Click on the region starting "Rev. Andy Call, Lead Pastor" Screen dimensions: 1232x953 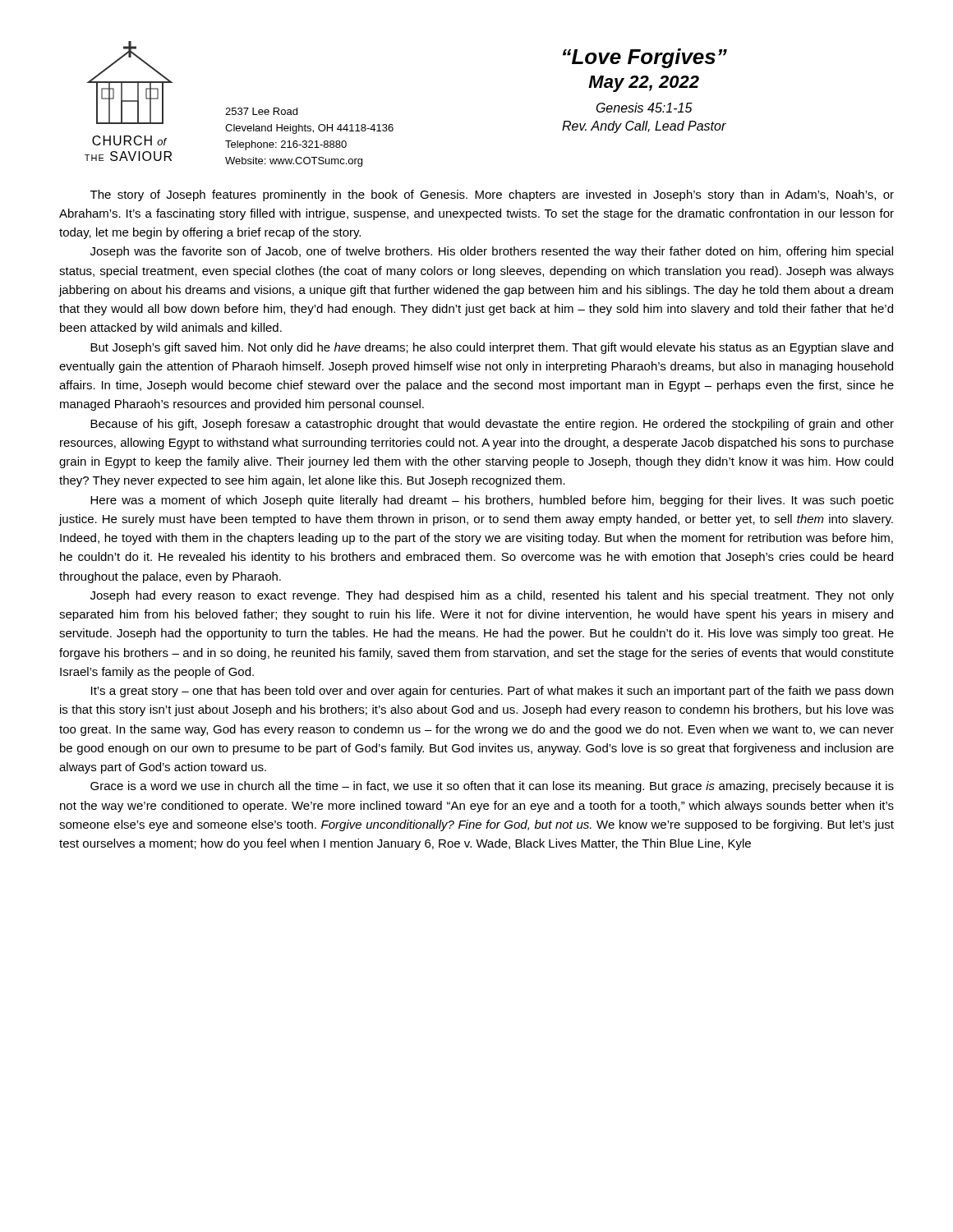tap(644, 126)
